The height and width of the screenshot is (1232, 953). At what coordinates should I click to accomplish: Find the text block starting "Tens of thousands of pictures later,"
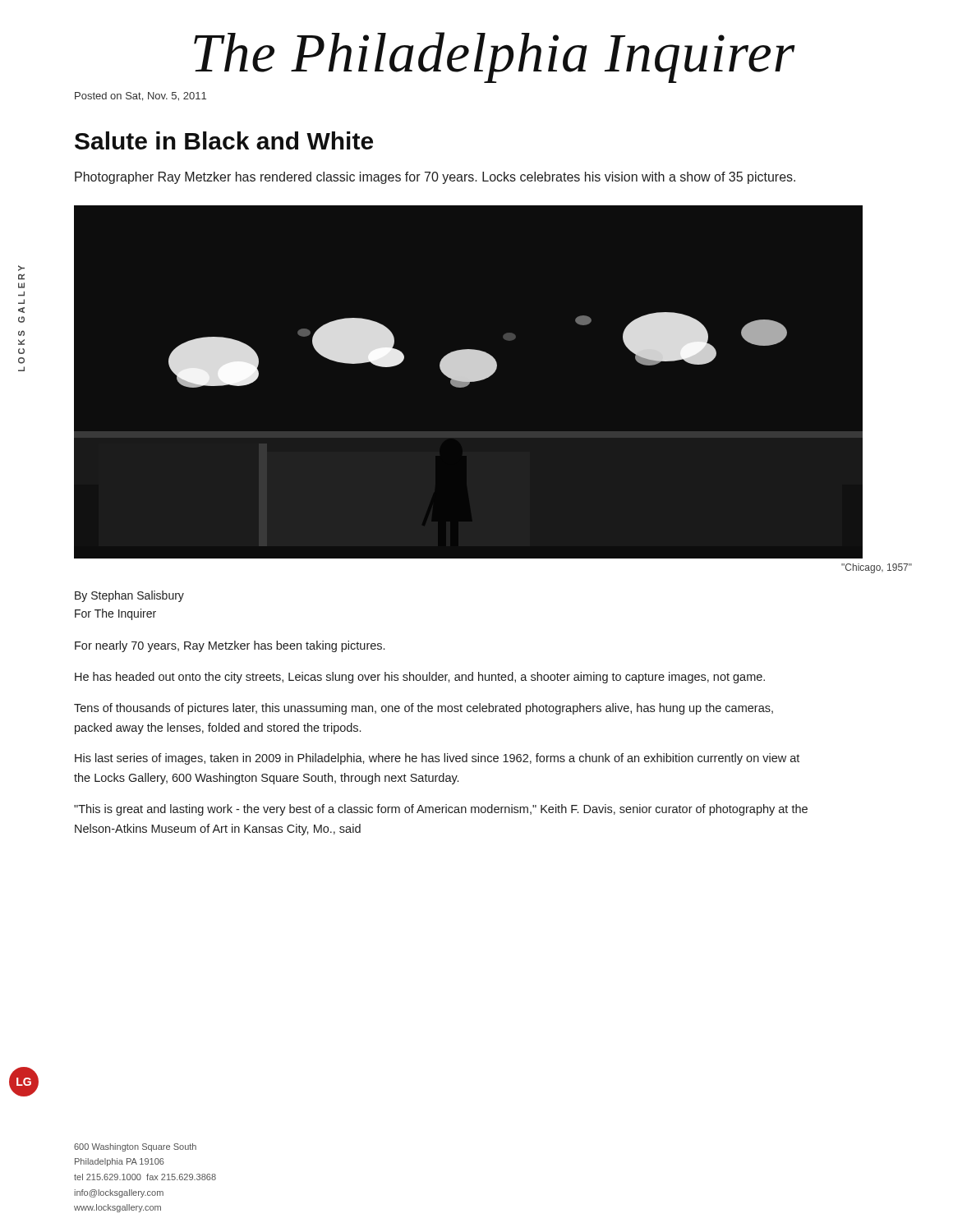pyautogui.click(x=424, y=718)
